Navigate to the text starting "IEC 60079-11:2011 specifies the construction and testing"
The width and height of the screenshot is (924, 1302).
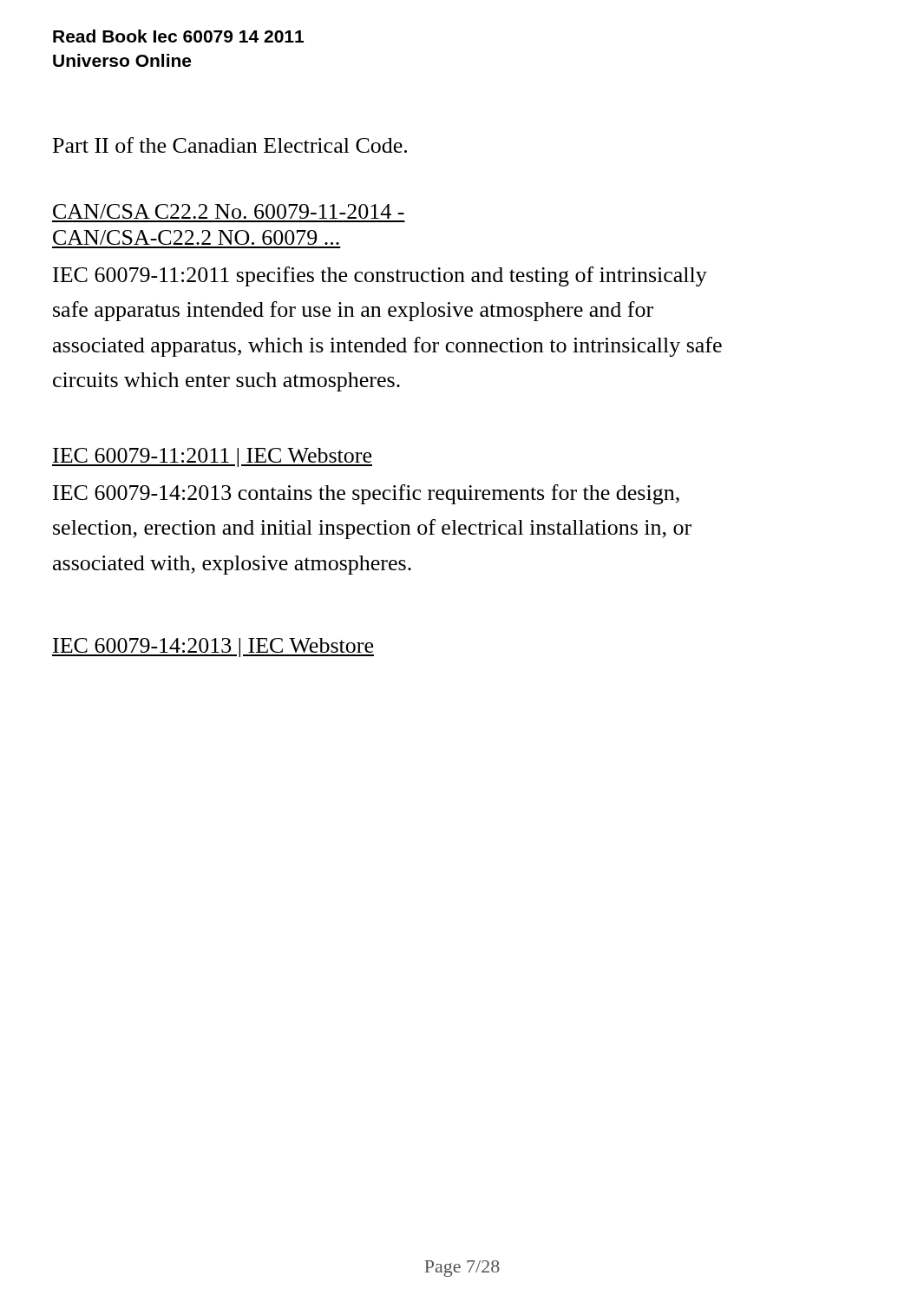point(387,327)
